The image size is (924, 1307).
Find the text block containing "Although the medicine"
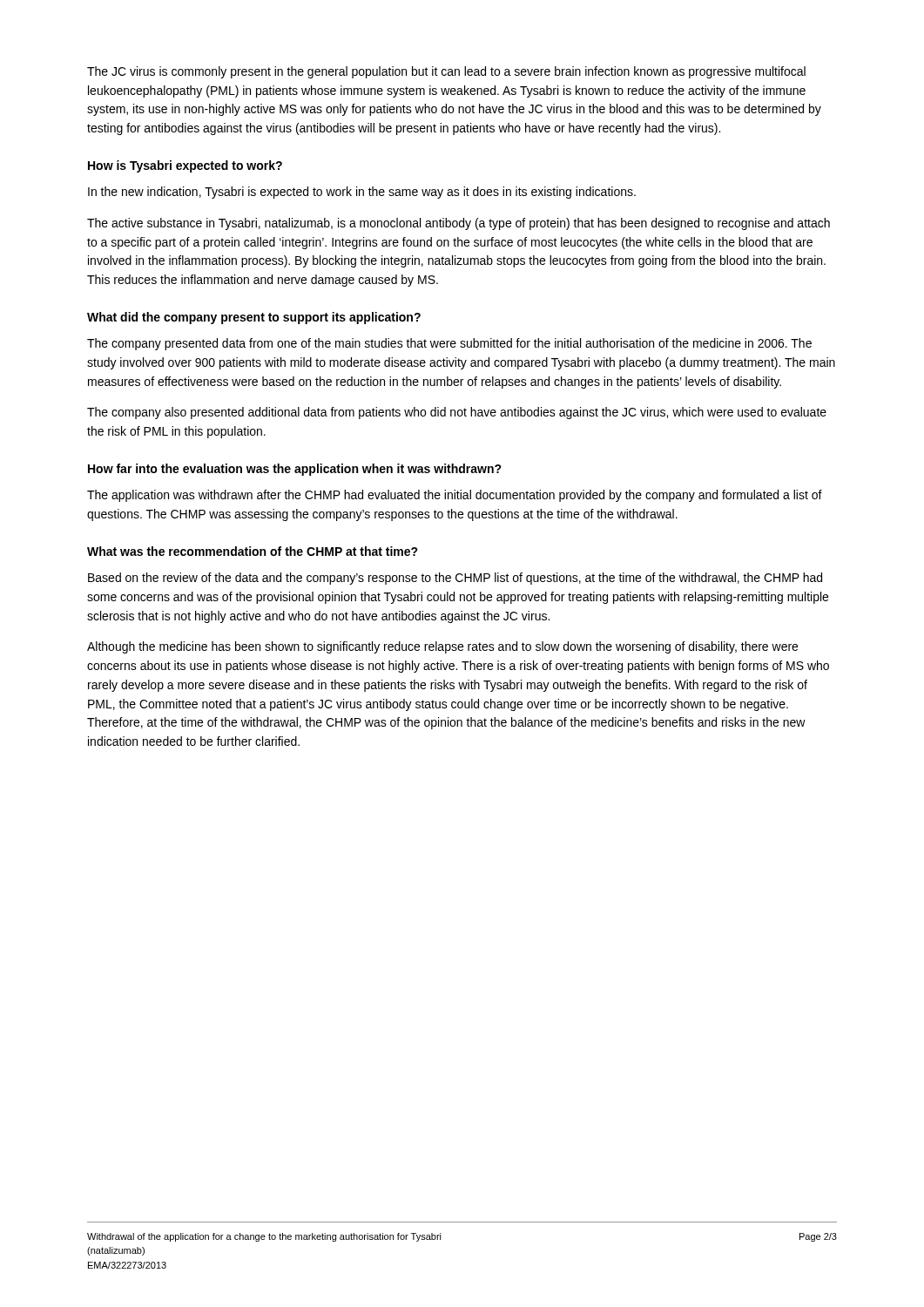click(458, 694)
